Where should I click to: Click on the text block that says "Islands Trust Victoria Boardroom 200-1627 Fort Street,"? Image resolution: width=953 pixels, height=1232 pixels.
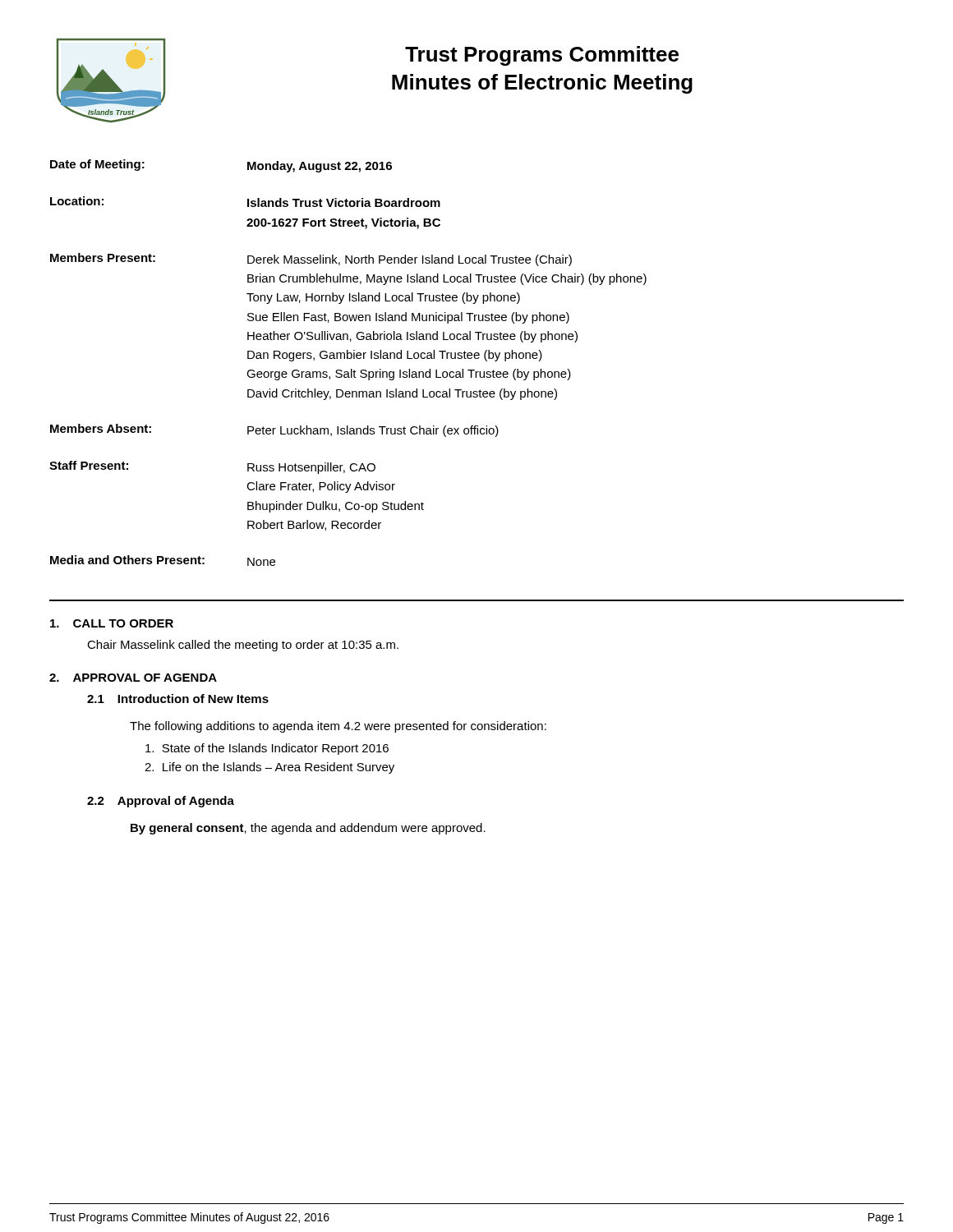(344, 212)
